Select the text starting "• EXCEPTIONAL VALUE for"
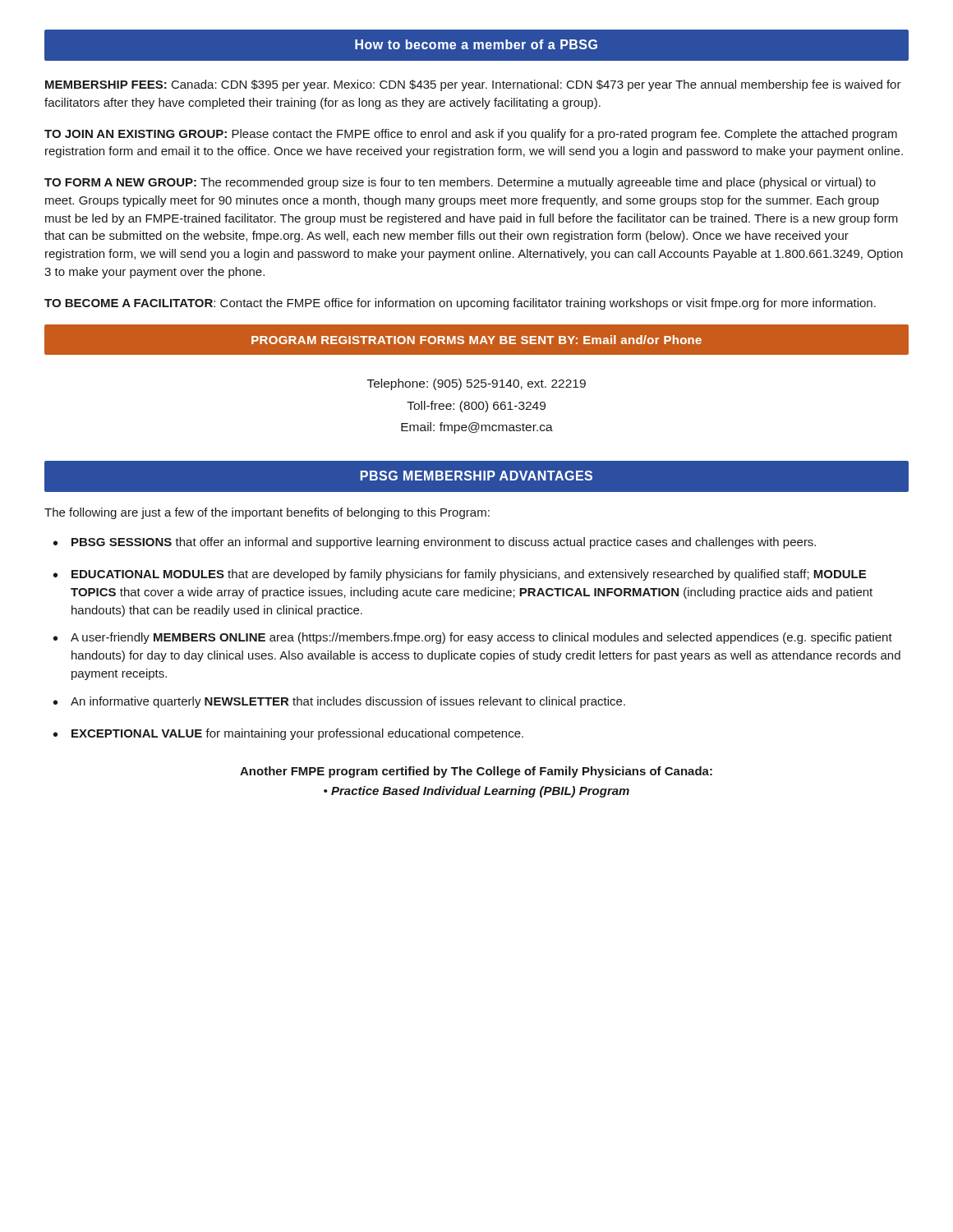 pyautogui.click(x=288, y=735)
